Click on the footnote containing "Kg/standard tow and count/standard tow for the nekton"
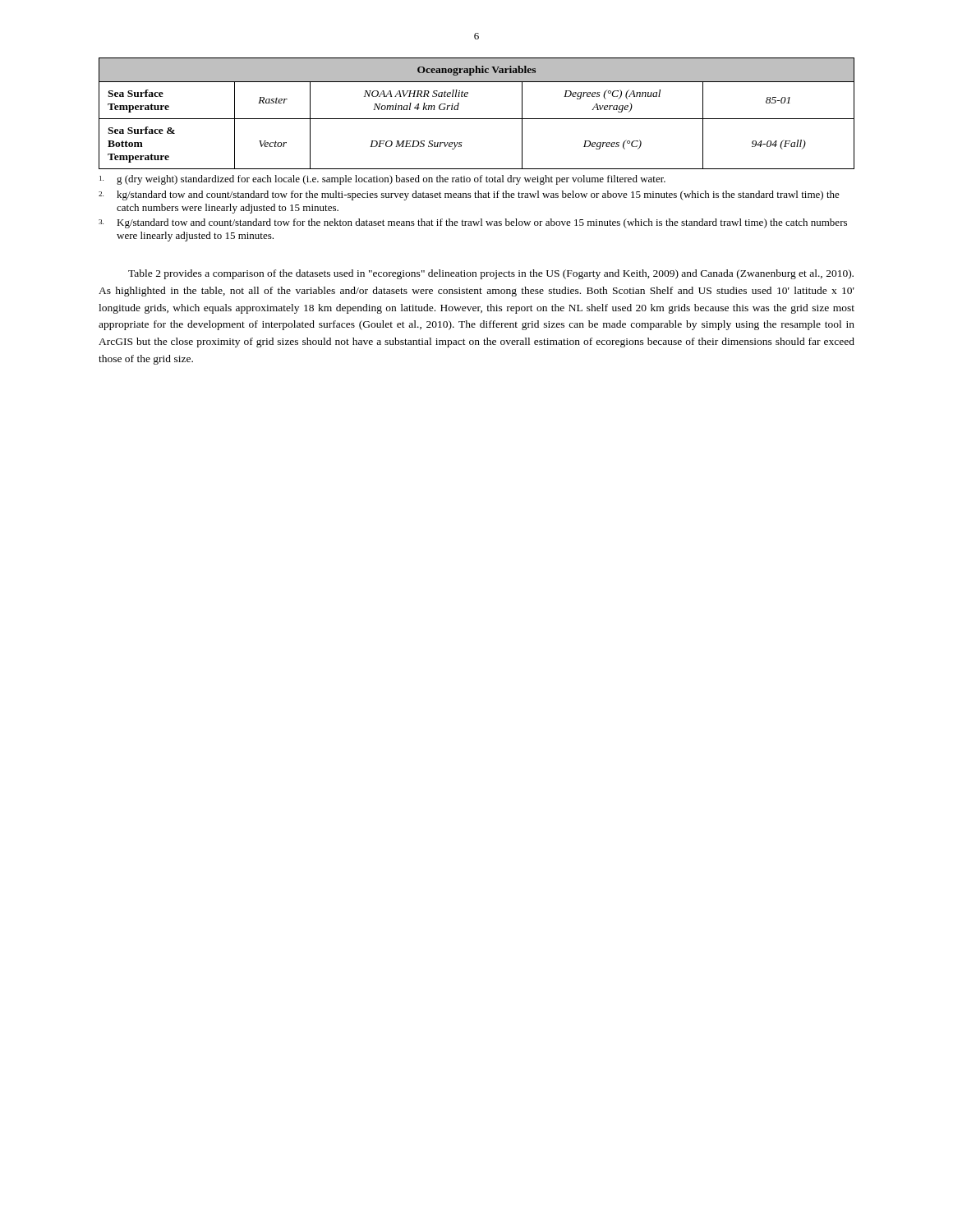This screenshot has height=1232, width=953. [476, 229]
